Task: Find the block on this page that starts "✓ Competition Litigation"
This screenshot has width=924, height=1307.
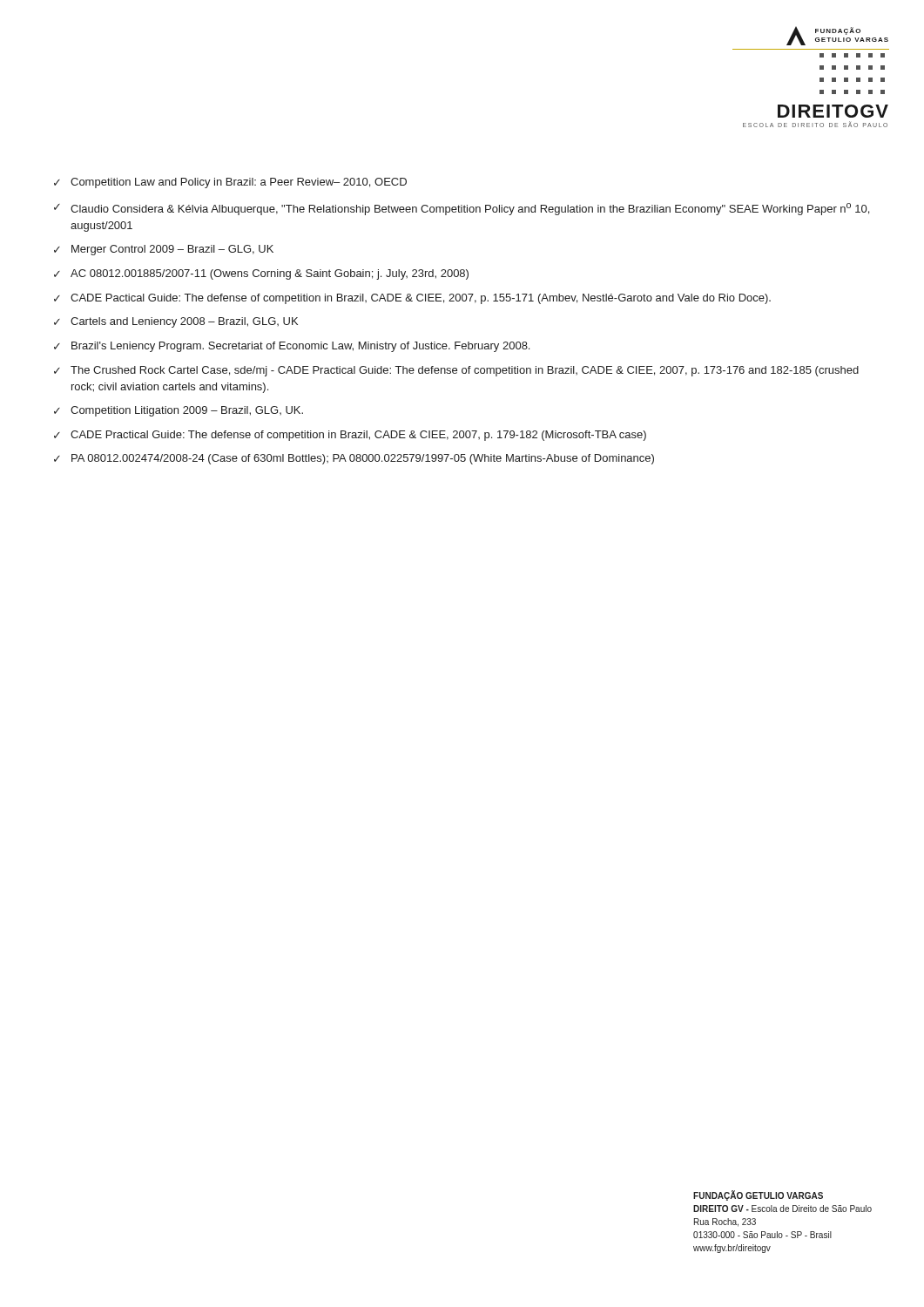Action: click(x=179, y=411)
